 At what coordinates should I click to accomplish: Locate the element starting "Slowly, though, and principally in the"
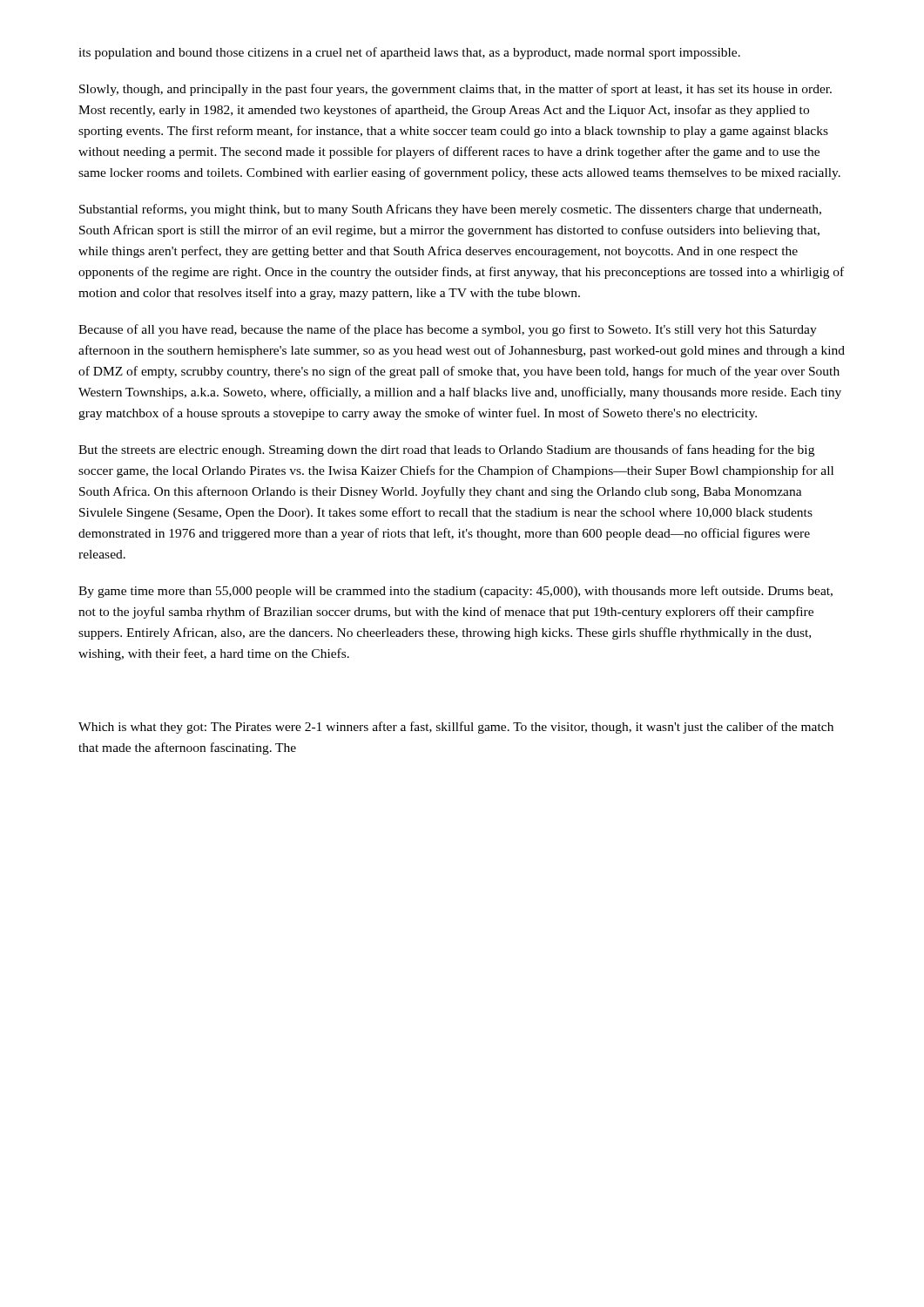pos(460,130)
